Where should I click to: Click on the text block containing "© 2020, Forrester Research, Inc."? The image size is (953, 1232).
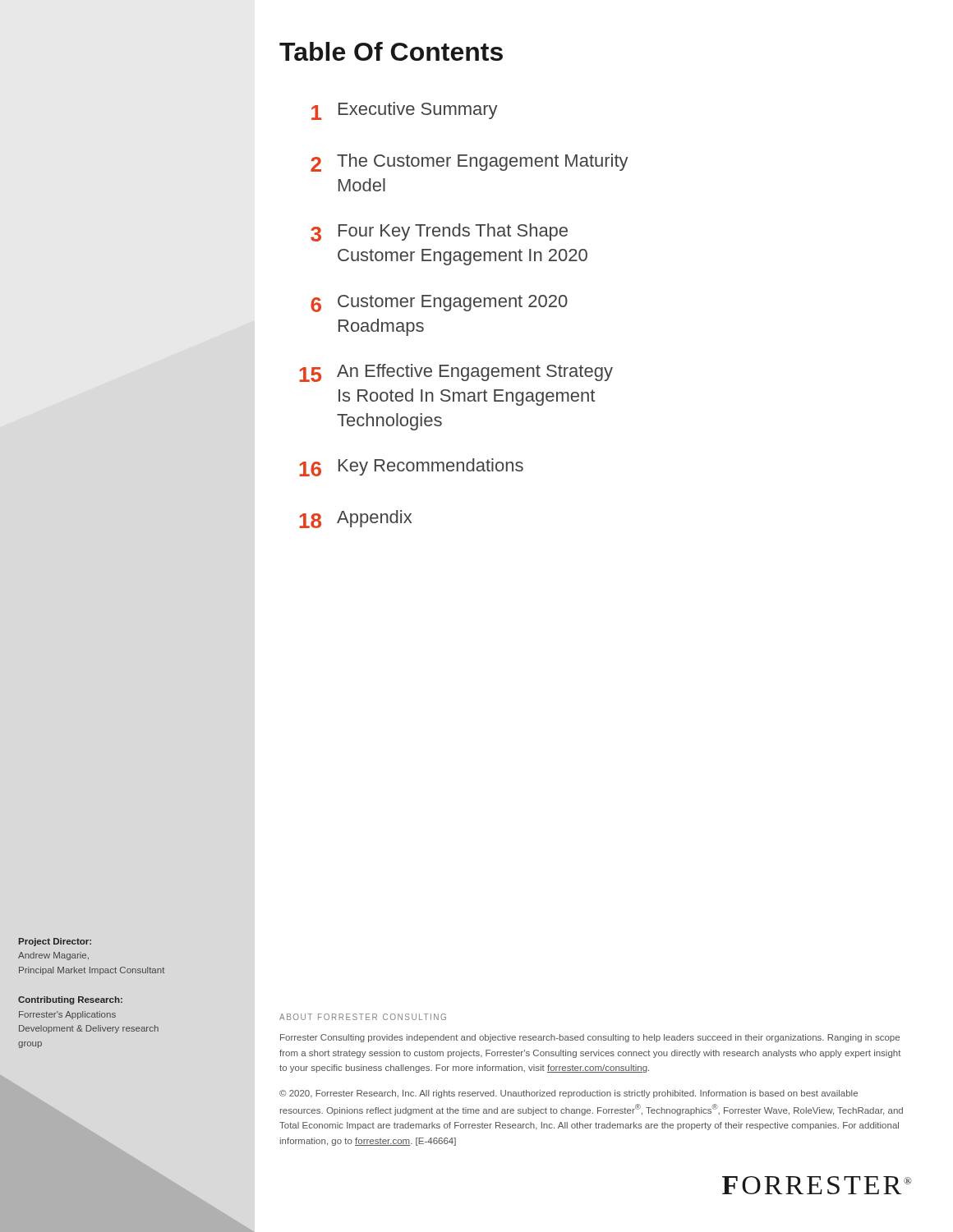(591, 1117)
